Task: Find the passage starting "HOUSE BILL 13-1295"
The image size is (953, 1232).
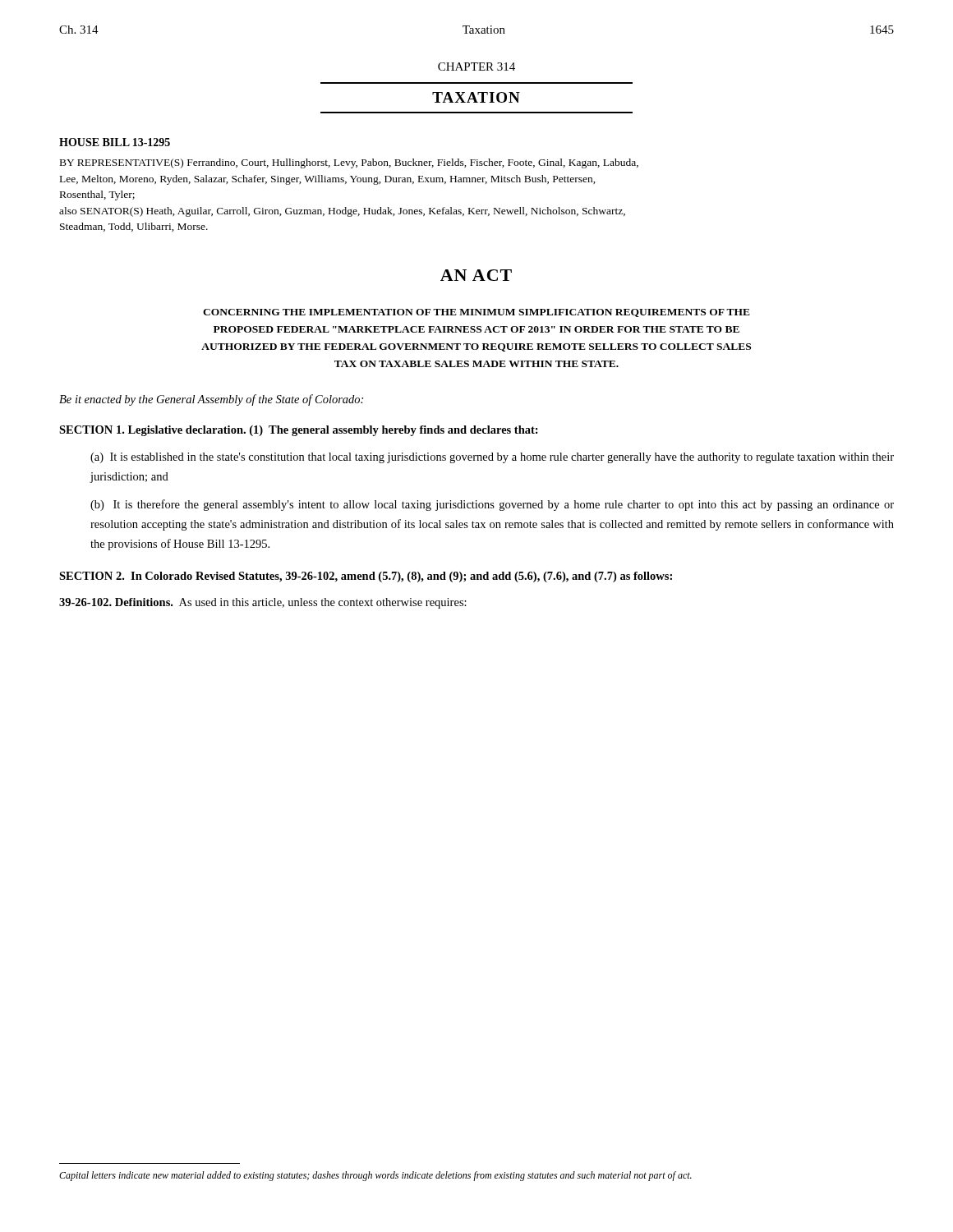Action: (115, 143)
